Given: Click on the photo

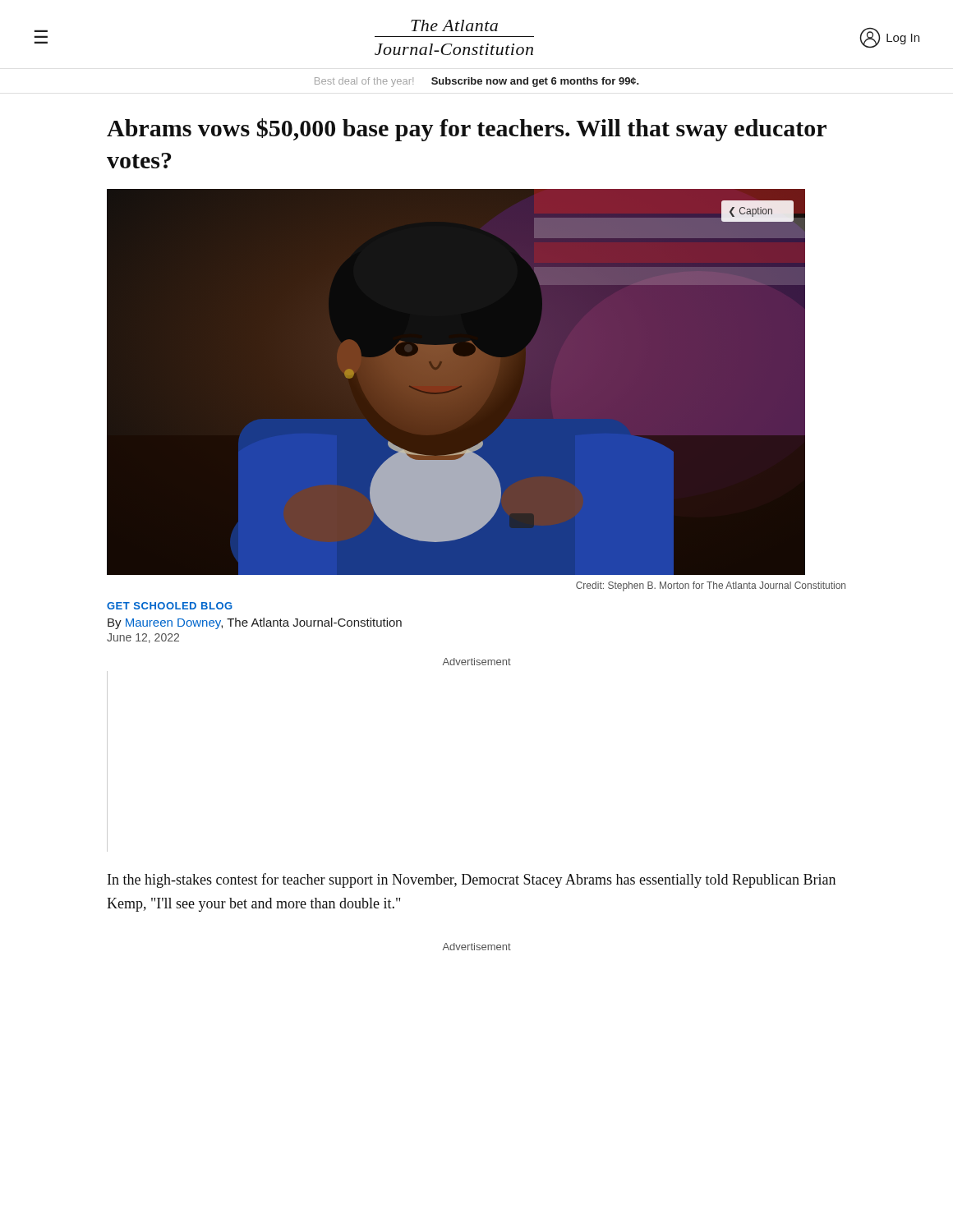Looking at the screenshot, I should [x=476, y=382].
